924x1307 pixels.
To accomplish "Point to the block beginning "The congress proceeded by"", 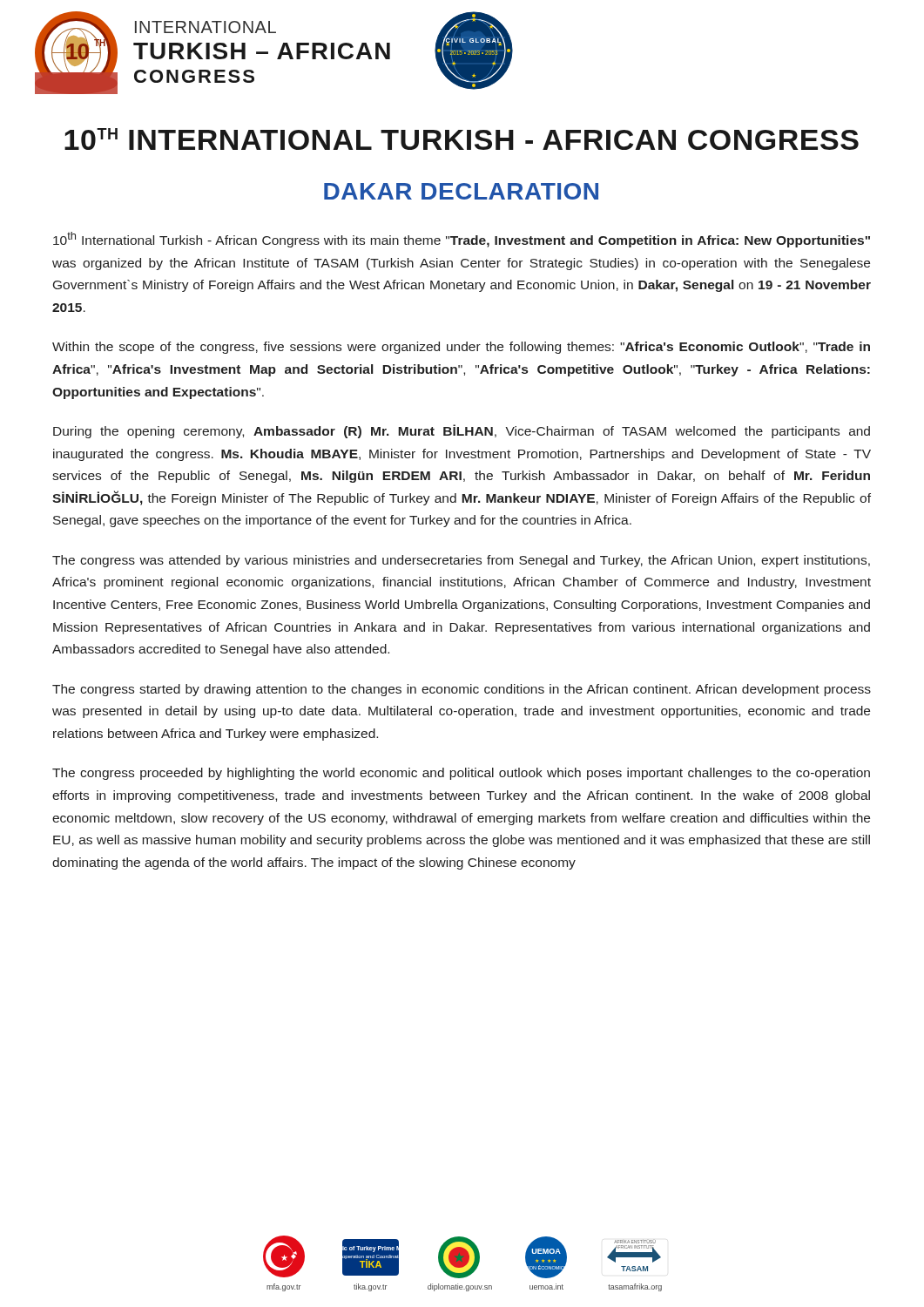I will coord(462,818).
